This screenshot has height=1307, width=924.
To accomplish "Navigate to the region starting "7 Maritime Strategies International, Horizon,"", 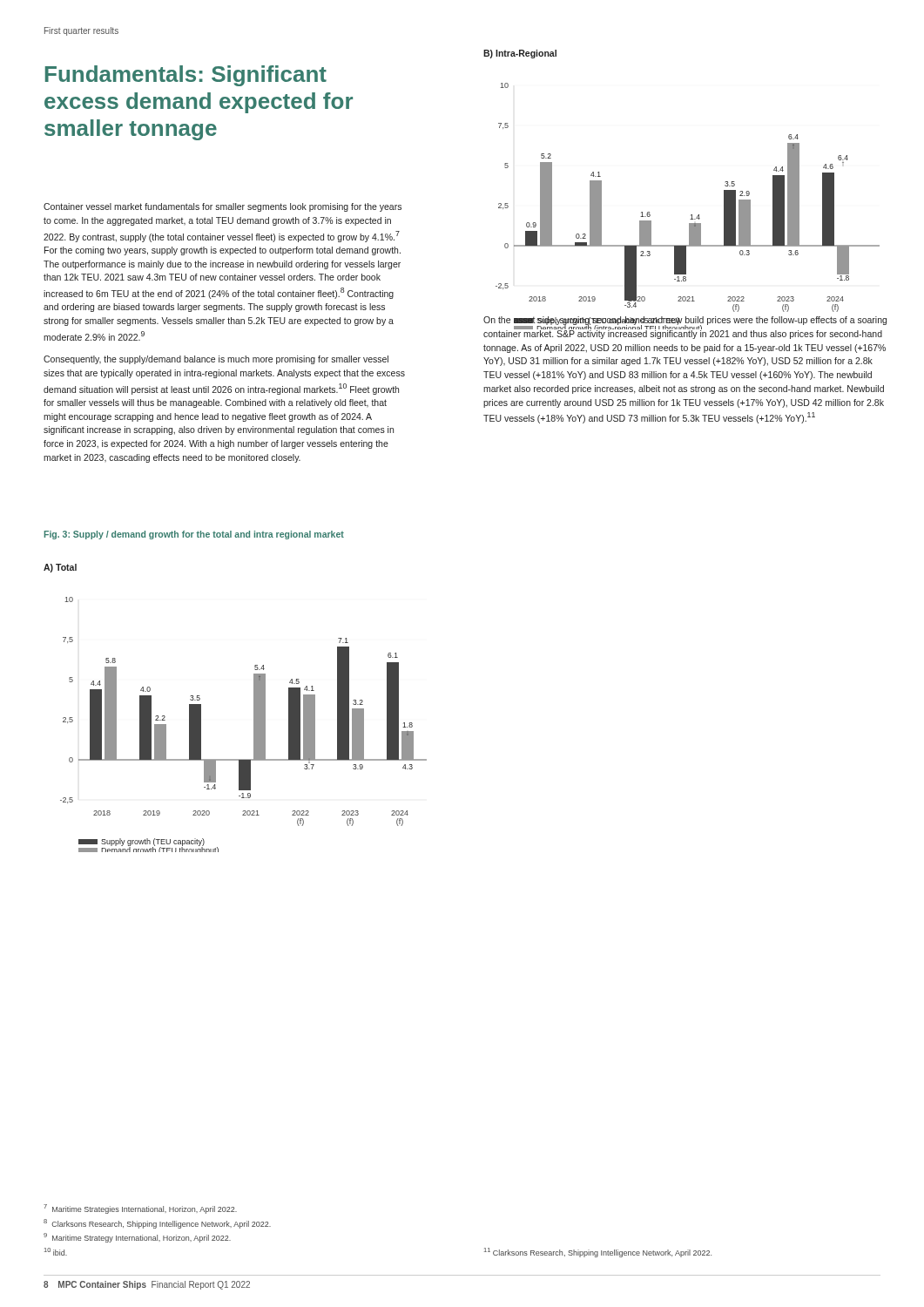I will coord(218,1230).
